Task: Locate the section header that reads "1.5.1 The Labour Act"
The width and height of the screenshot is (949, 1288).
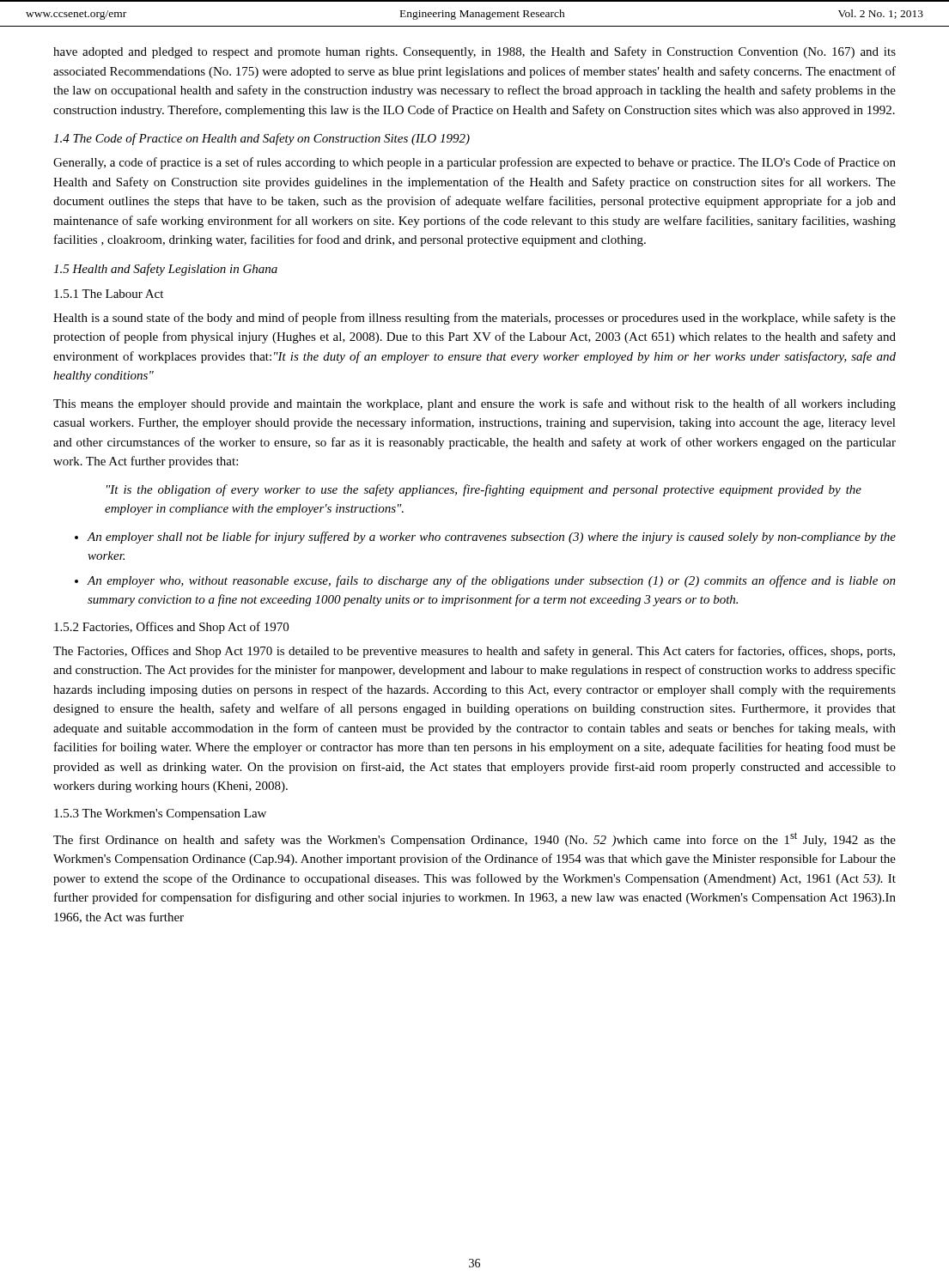Action: tap(108, 293)
